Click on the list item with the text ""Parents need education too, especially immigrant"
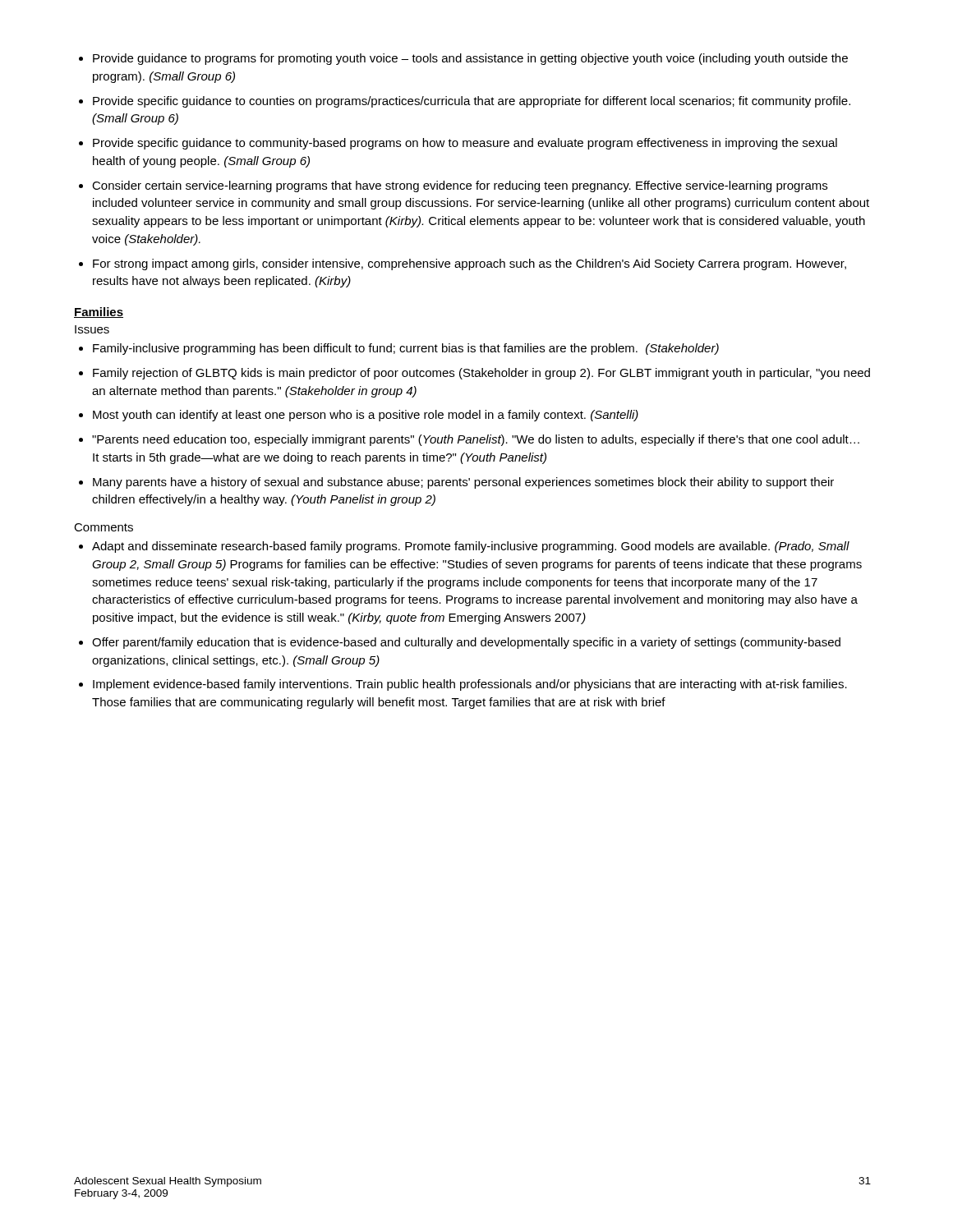953x1232 pixels. tap(481, 448)
